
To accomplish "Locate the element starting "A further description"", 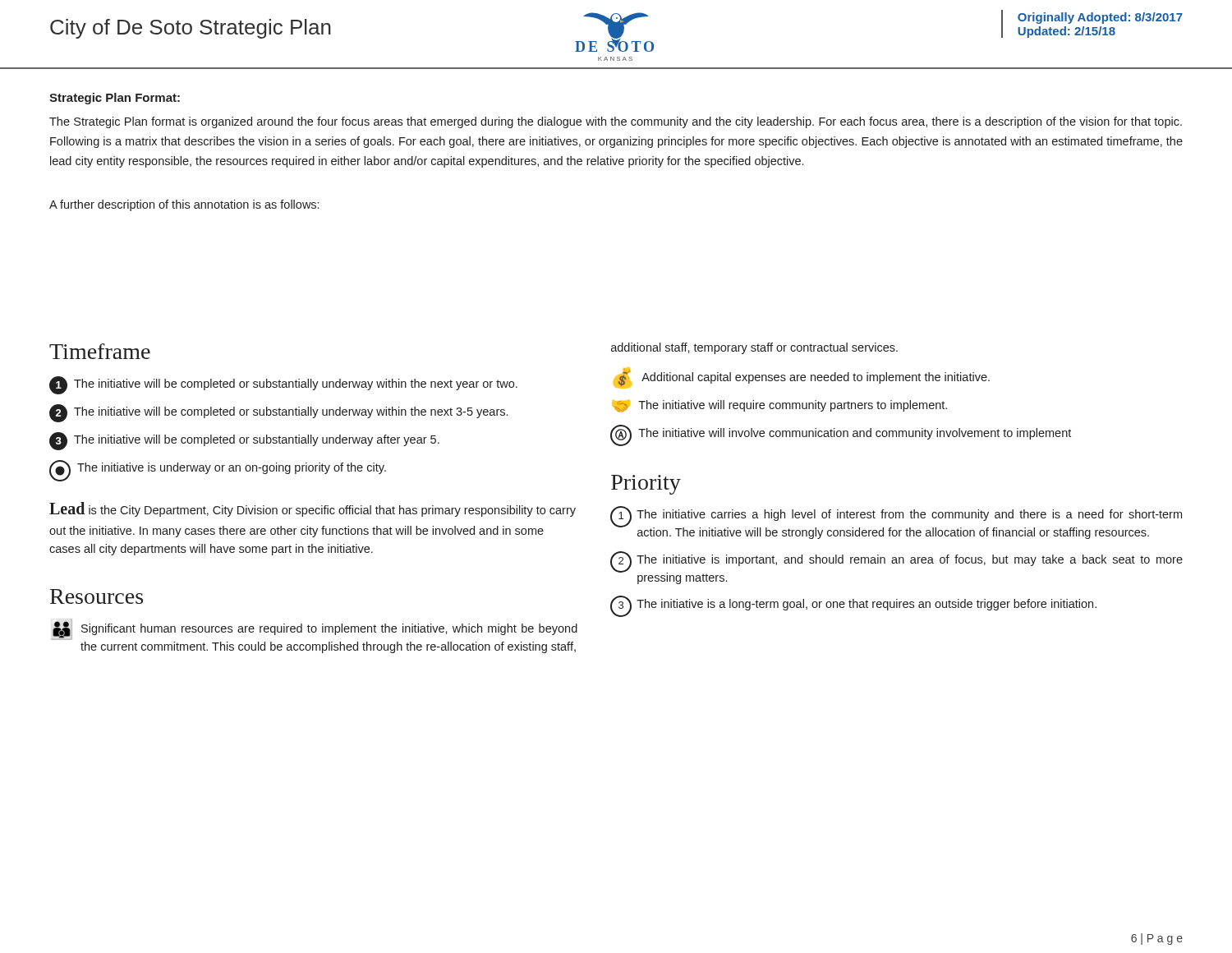I will (185, 204).
